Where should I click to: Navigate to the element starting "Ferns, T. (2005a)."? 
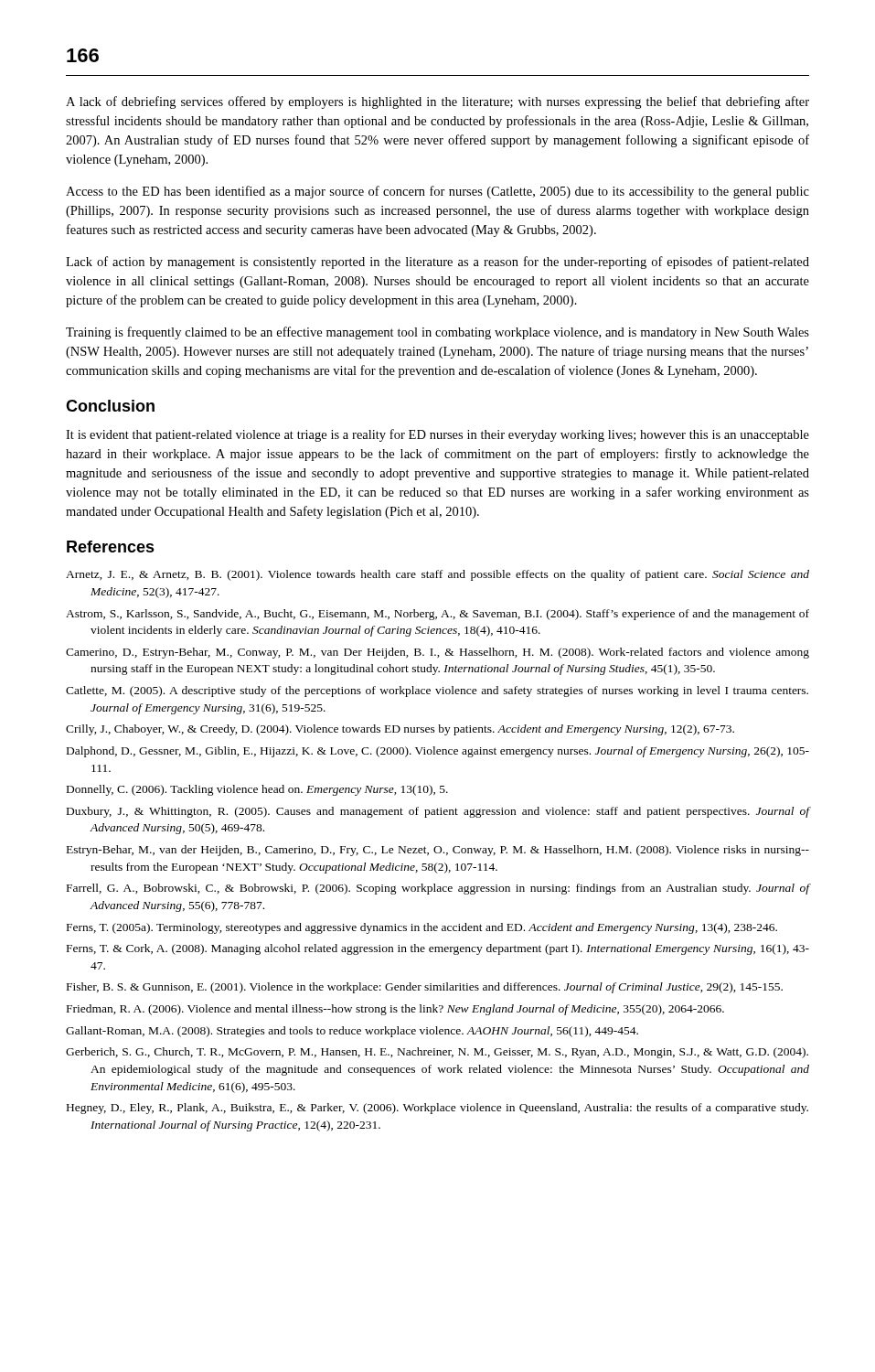point(438,927)
